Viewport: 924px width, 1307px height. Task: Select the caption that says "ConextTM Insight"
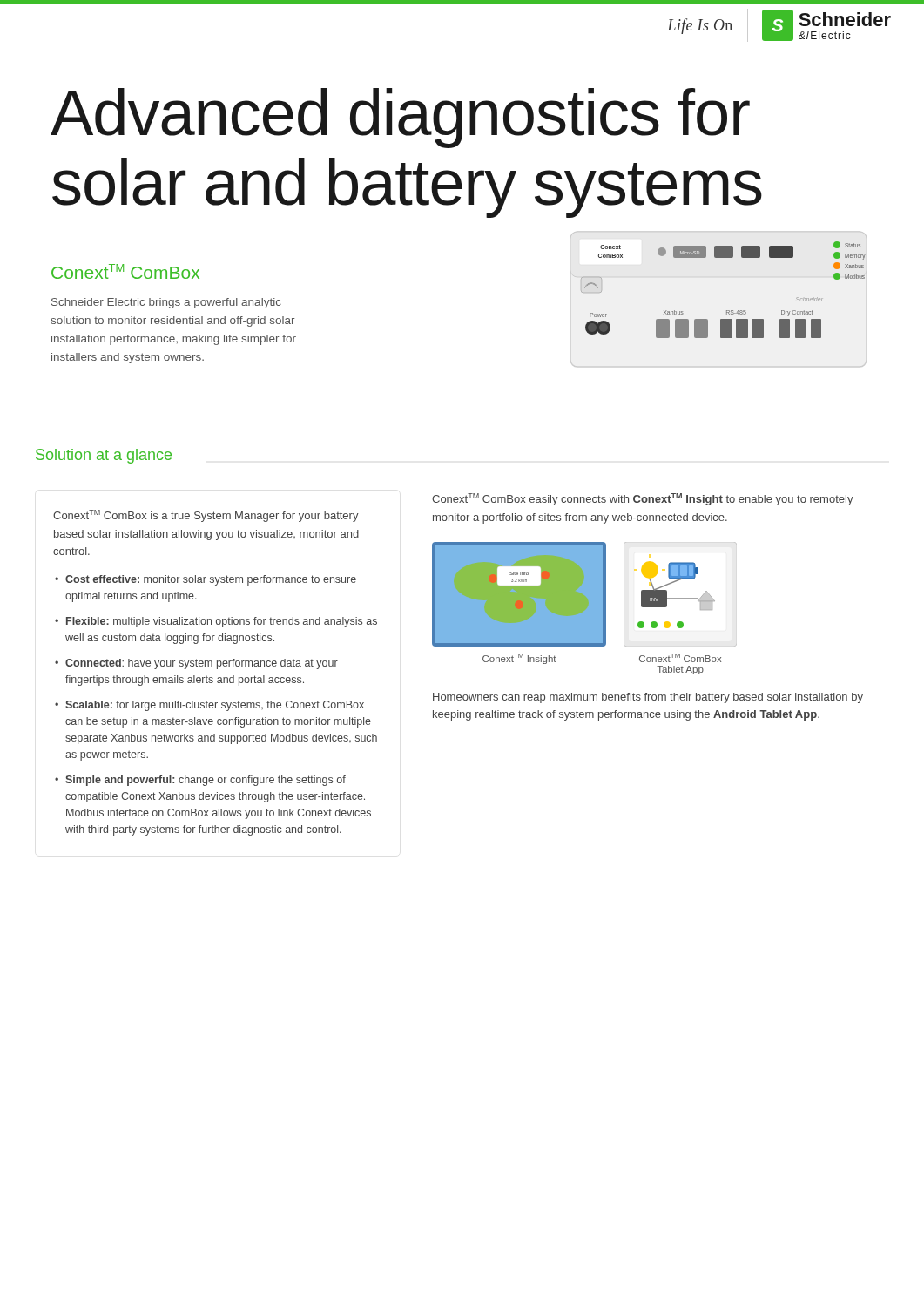point(519,658)
